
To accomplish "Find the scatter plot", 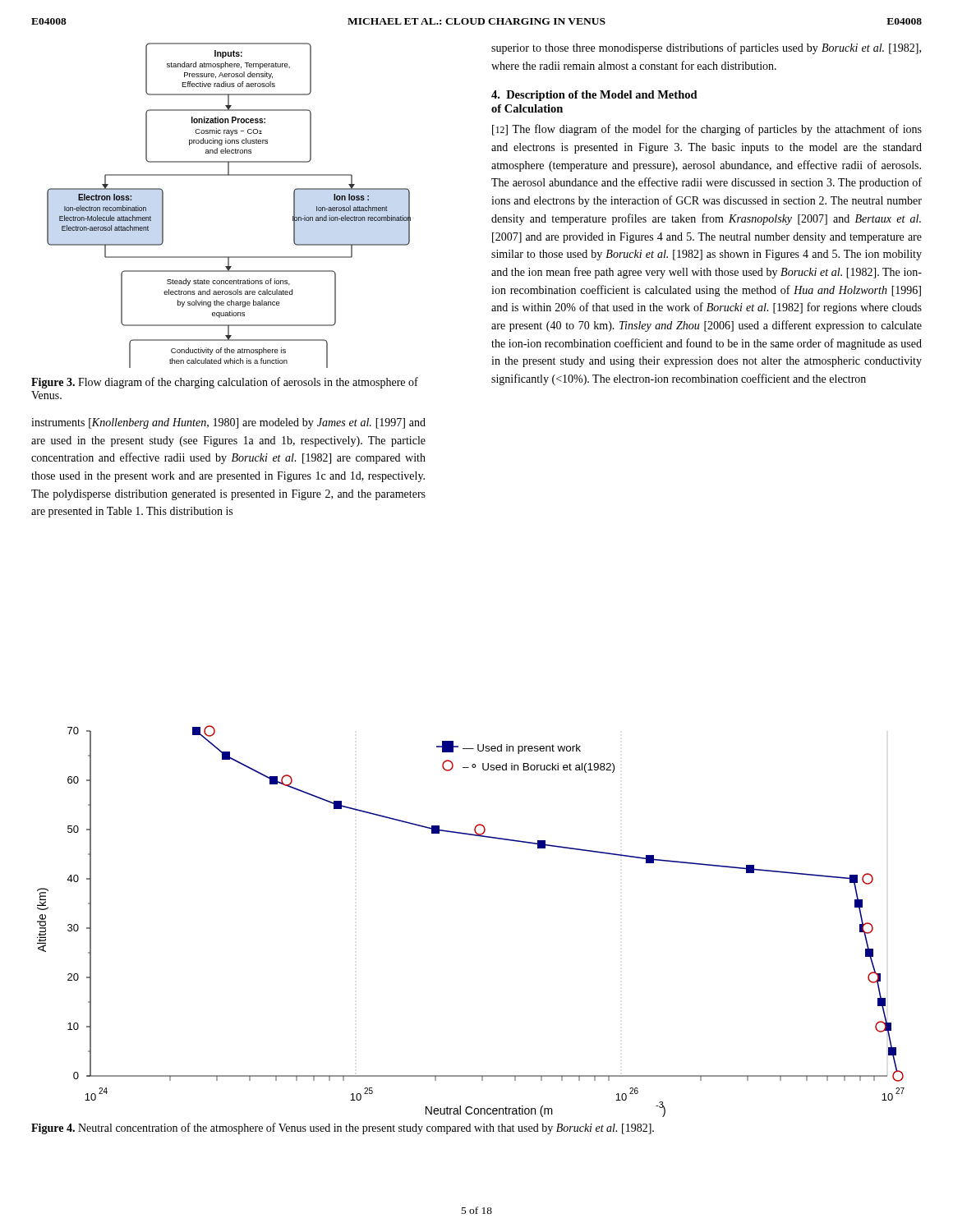I will (476, 929).
